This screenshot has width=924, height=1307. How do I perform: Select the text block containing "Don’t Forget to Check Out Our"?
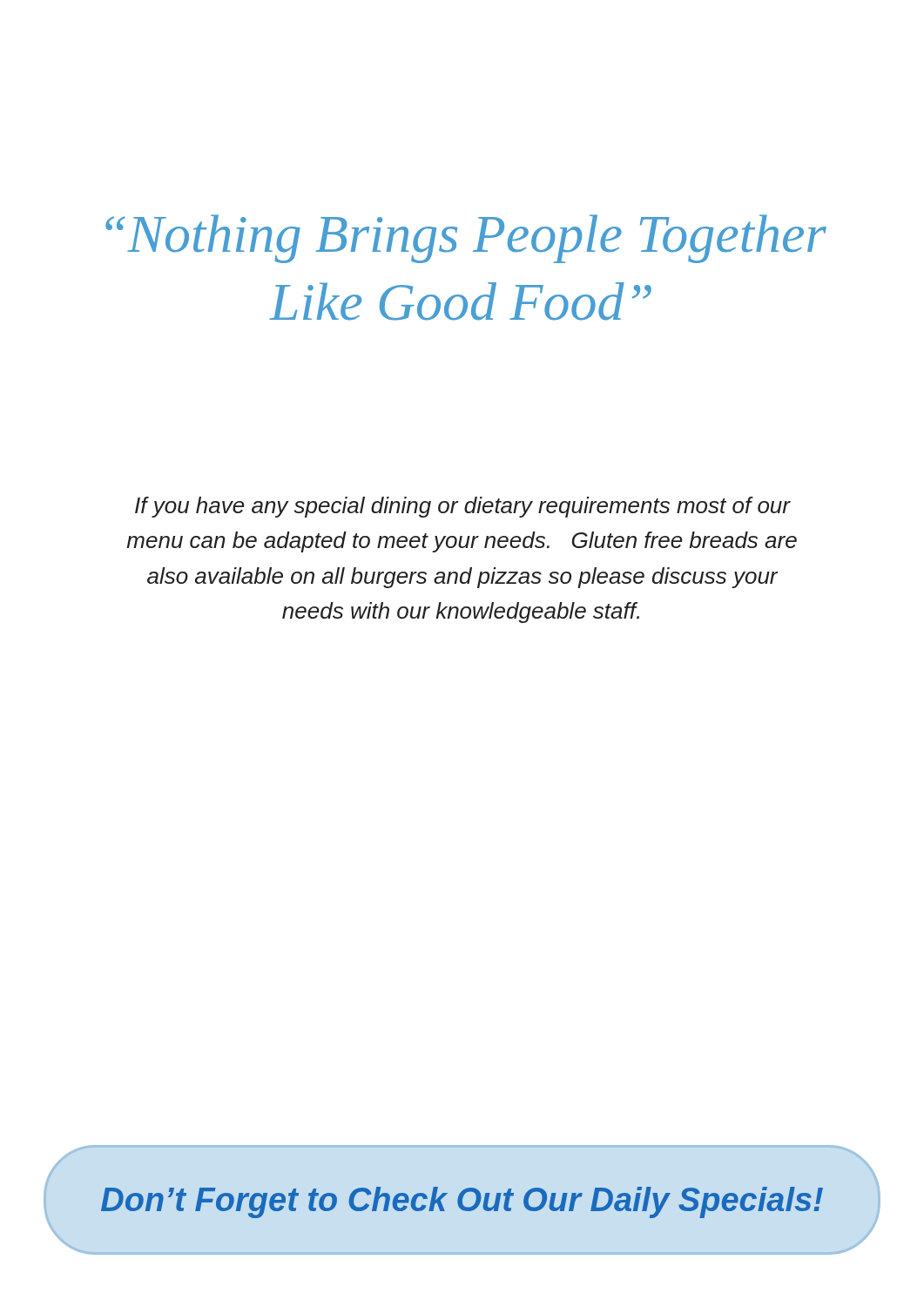point(462,1200)
